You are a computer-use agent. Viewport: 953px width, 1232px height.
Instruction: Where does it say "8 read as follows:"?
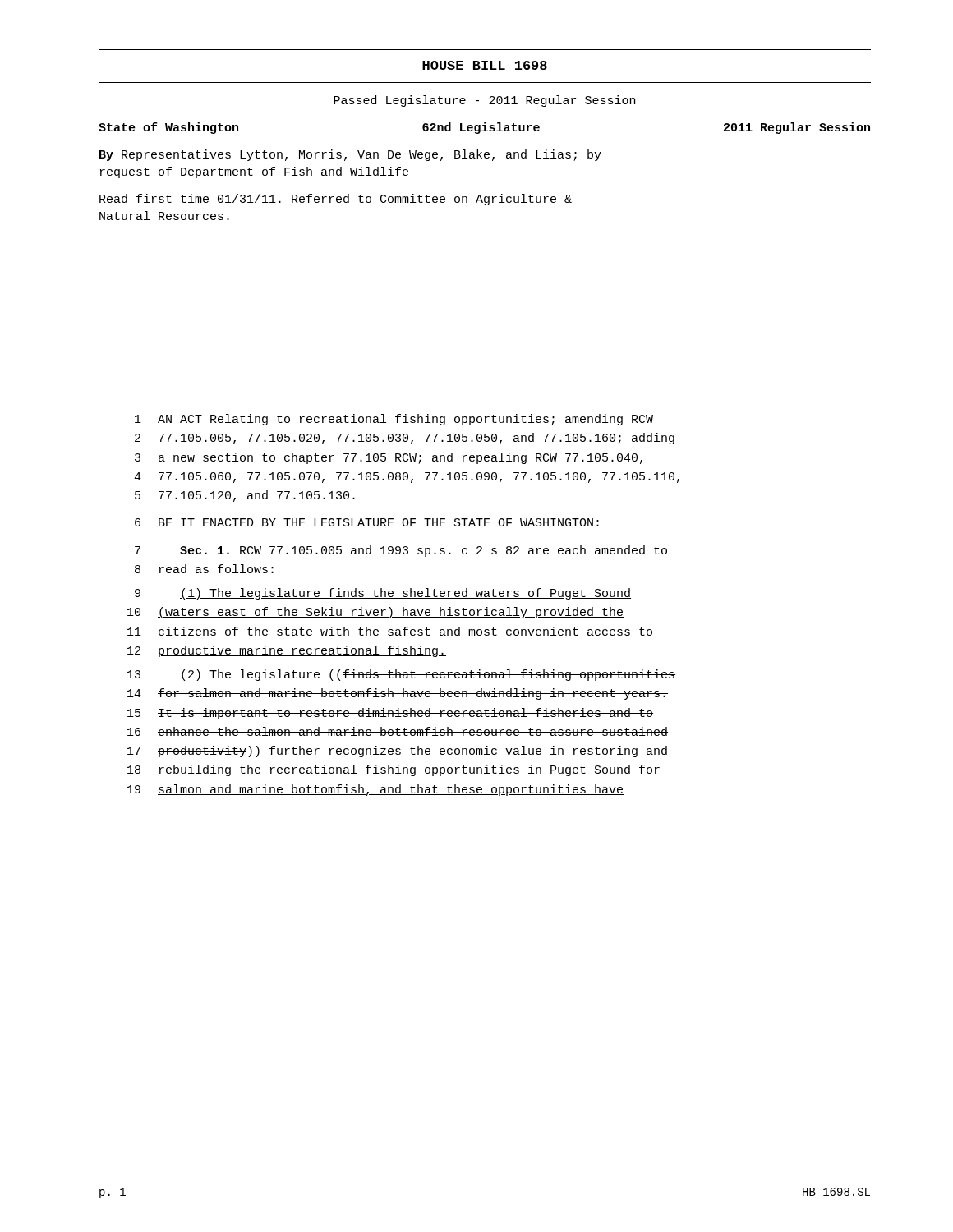click(x=204, y=569)
